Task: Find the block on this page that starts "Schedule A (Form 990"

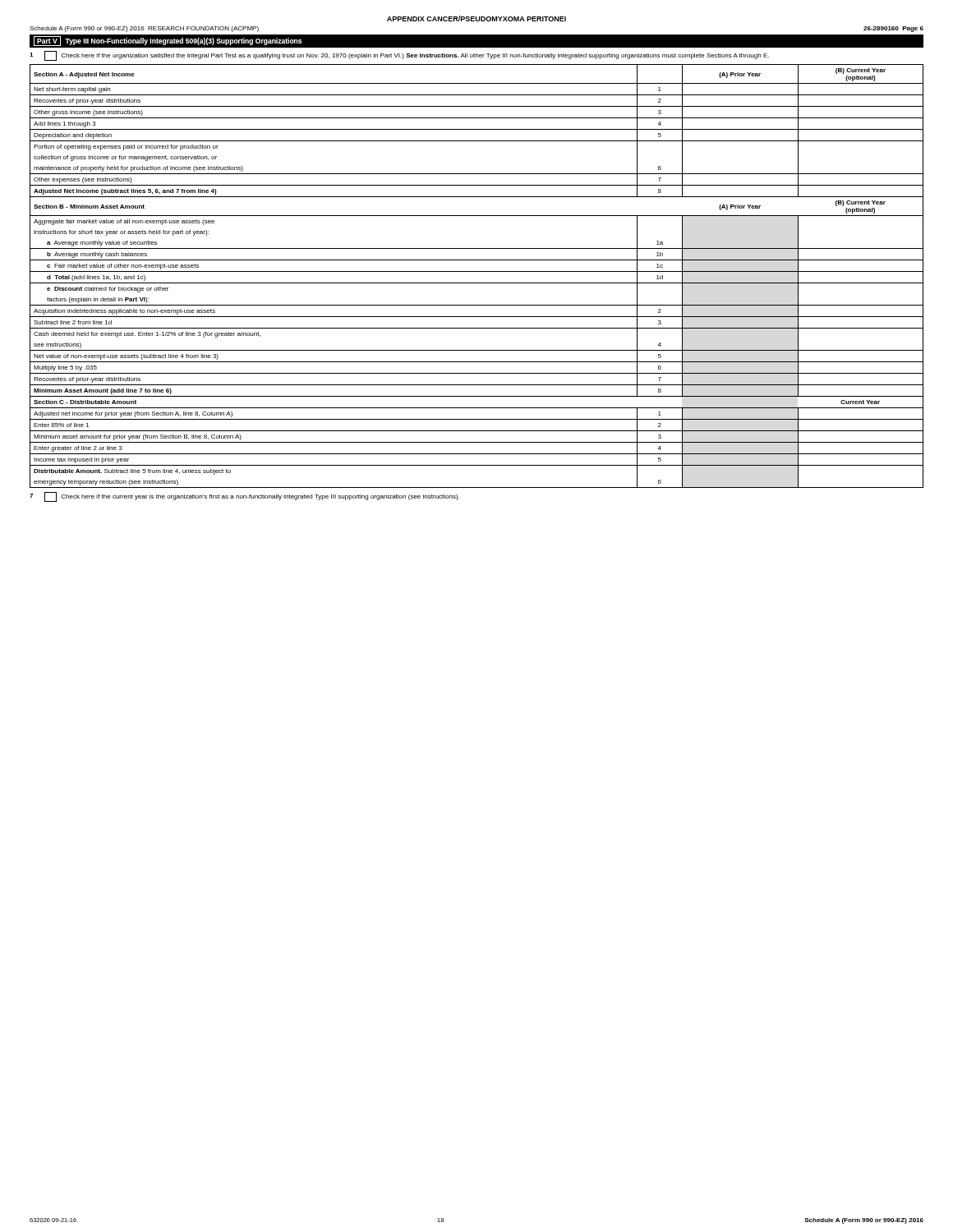Action: 476,28
